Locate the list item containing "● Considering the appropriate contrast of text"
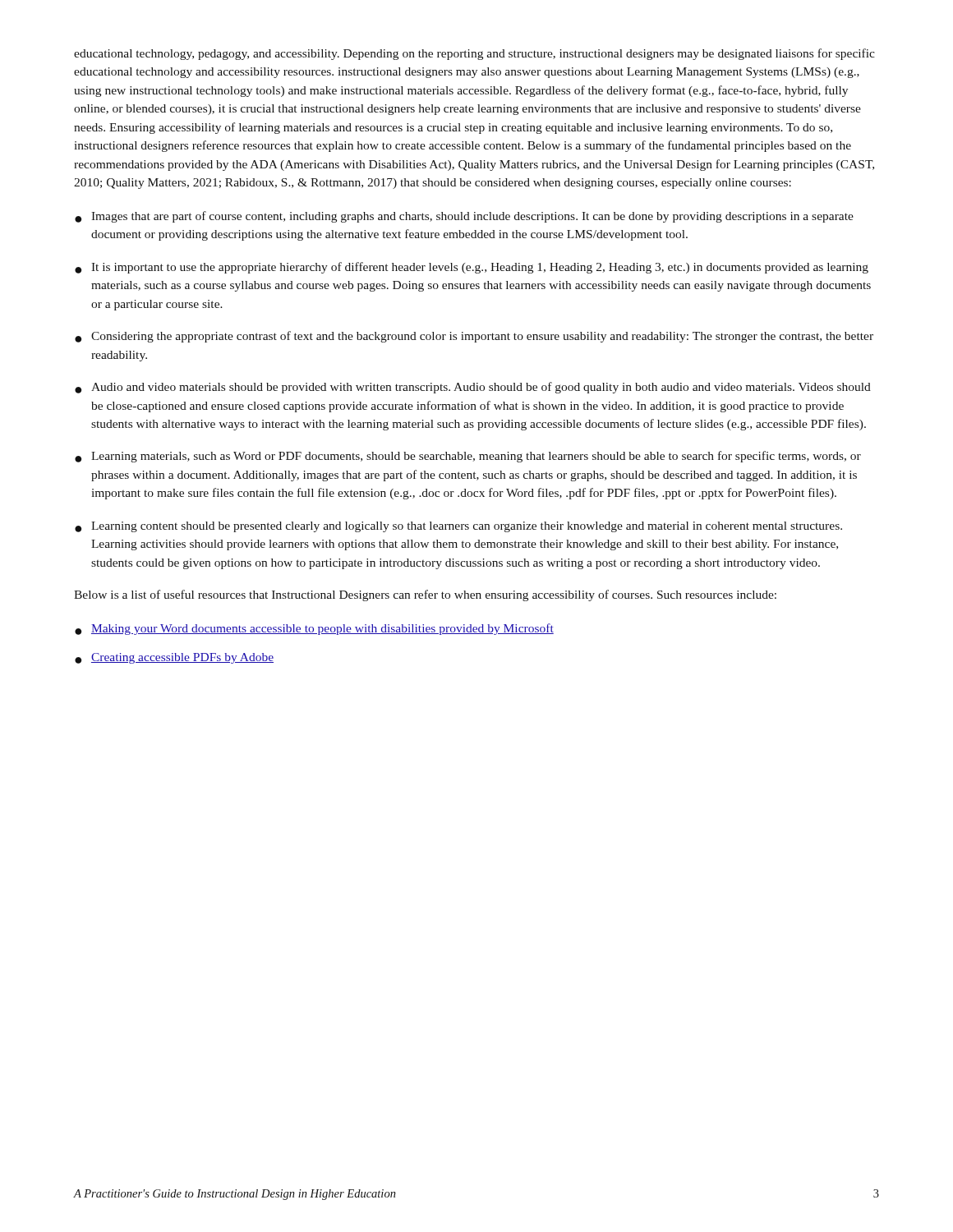This screenshot has width=953, height=1232. pos(476,345)
